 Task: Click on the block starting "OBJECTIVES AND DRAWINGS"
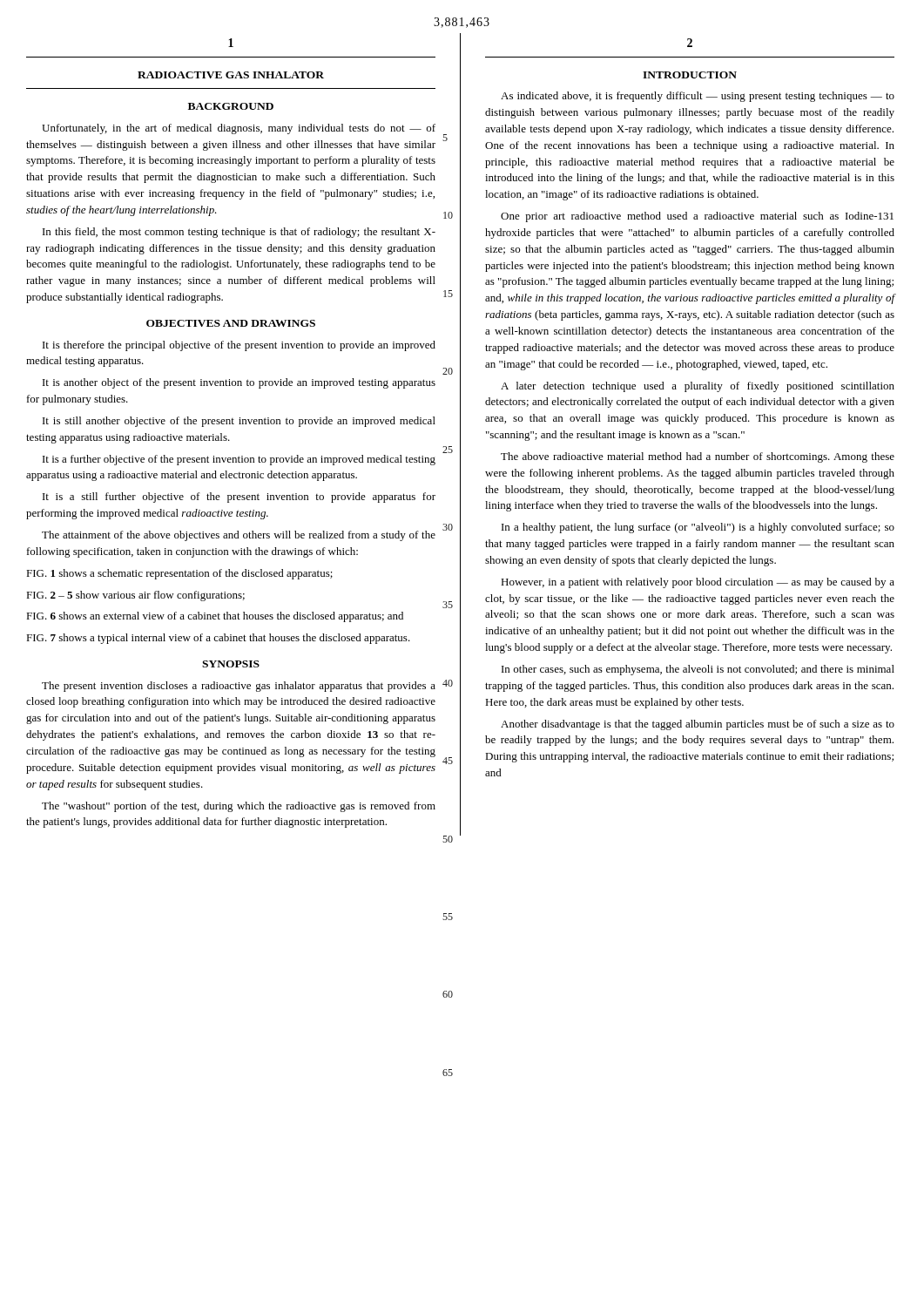(x=231, y=323)
